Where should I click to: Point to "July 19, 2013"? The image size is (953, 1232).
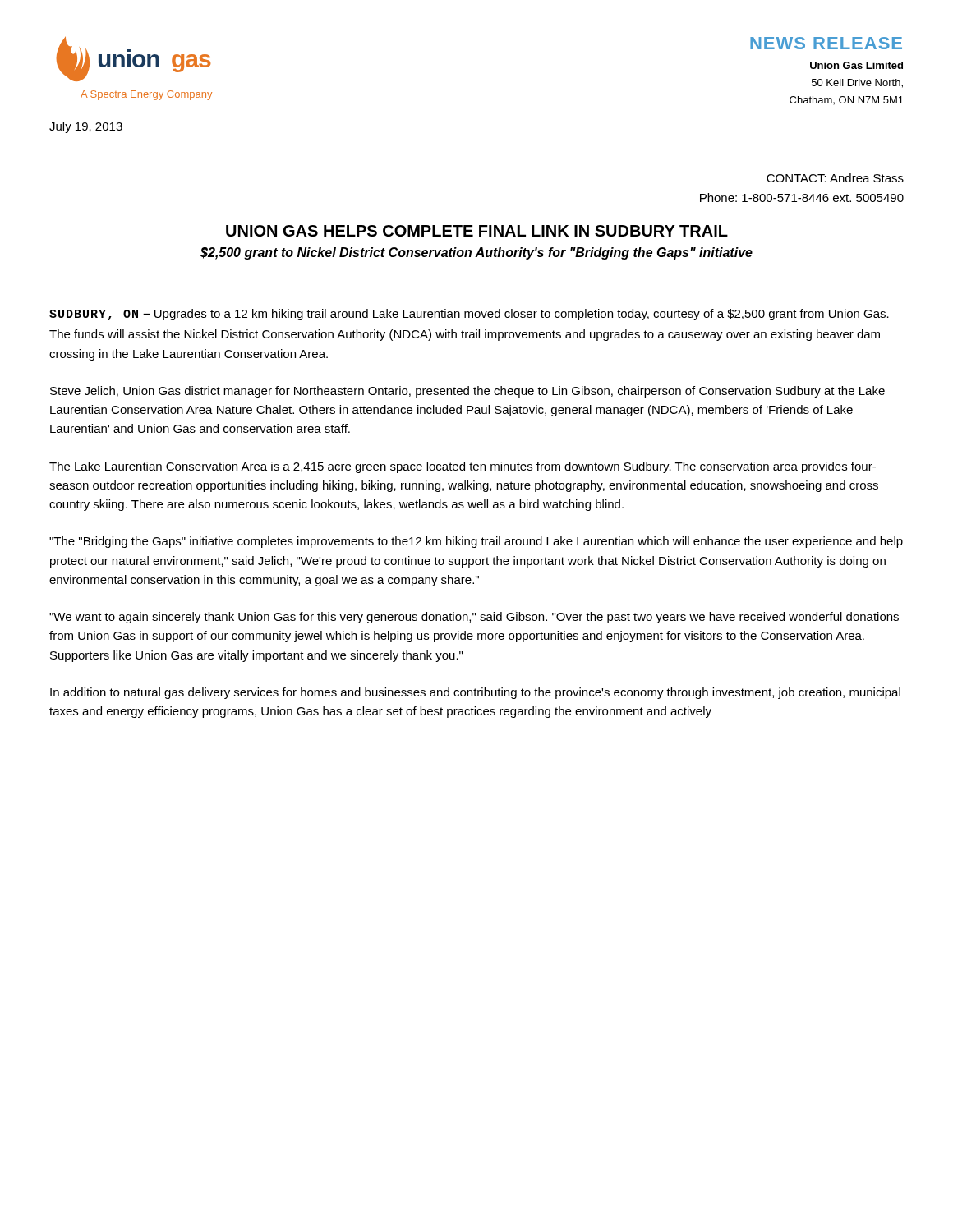[x=86, y=126]
